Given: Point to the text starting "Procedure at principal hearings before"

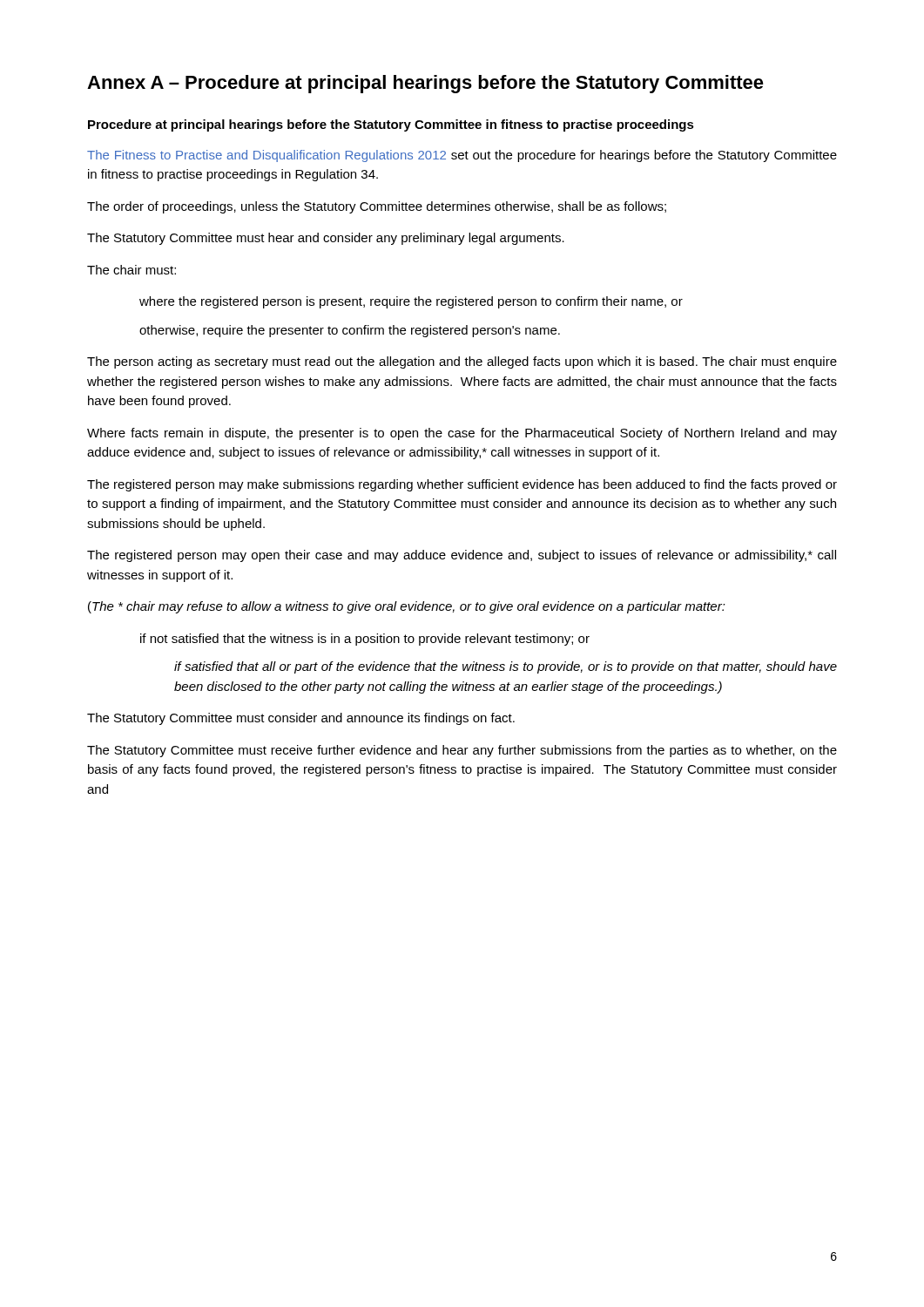Looking at the screenshot, I should tap(391, 124).
